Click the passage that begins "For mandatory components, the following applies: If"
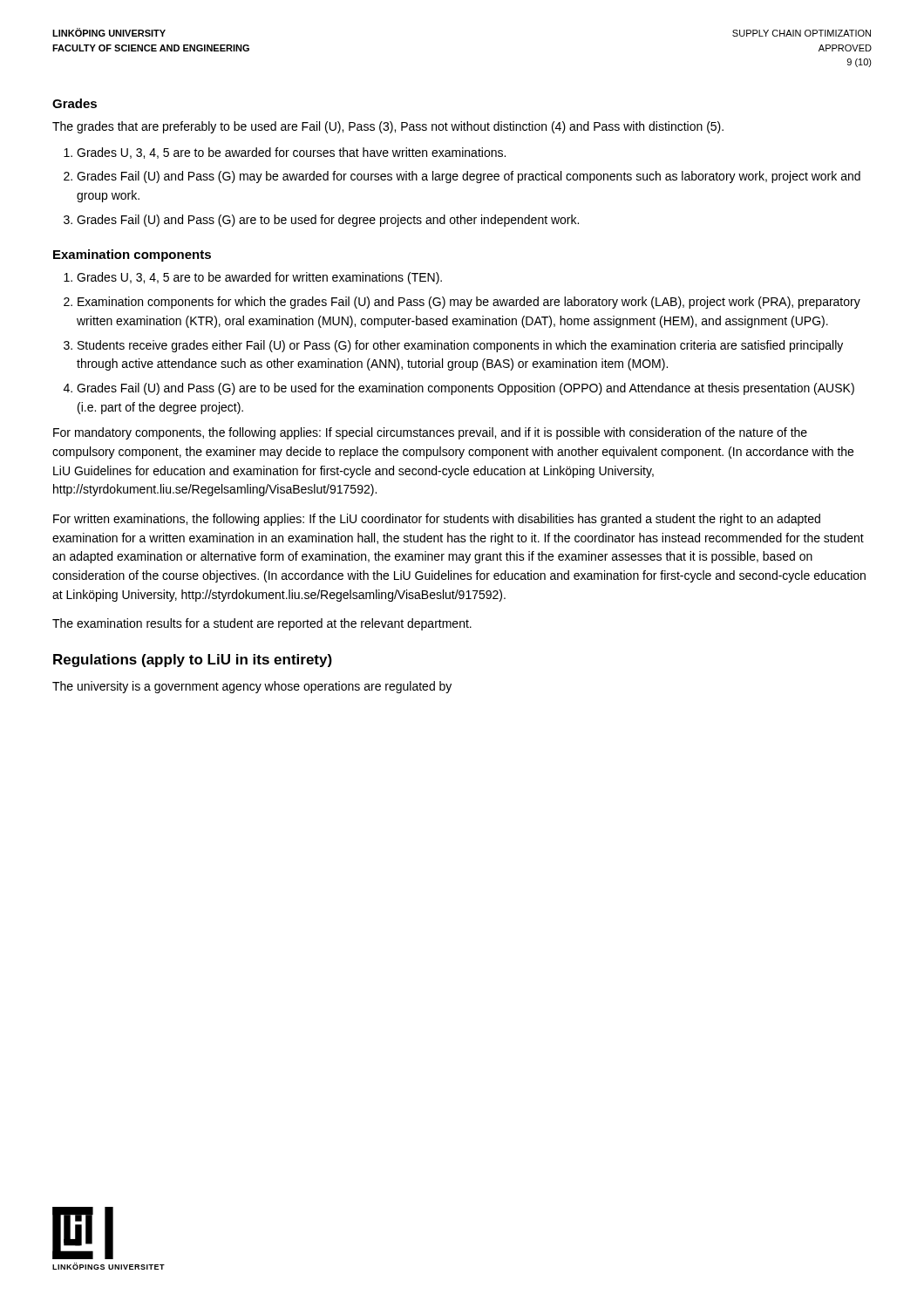Image resolution: width=924 pixels, height=1308 pixels. click(x=453, y=461)
